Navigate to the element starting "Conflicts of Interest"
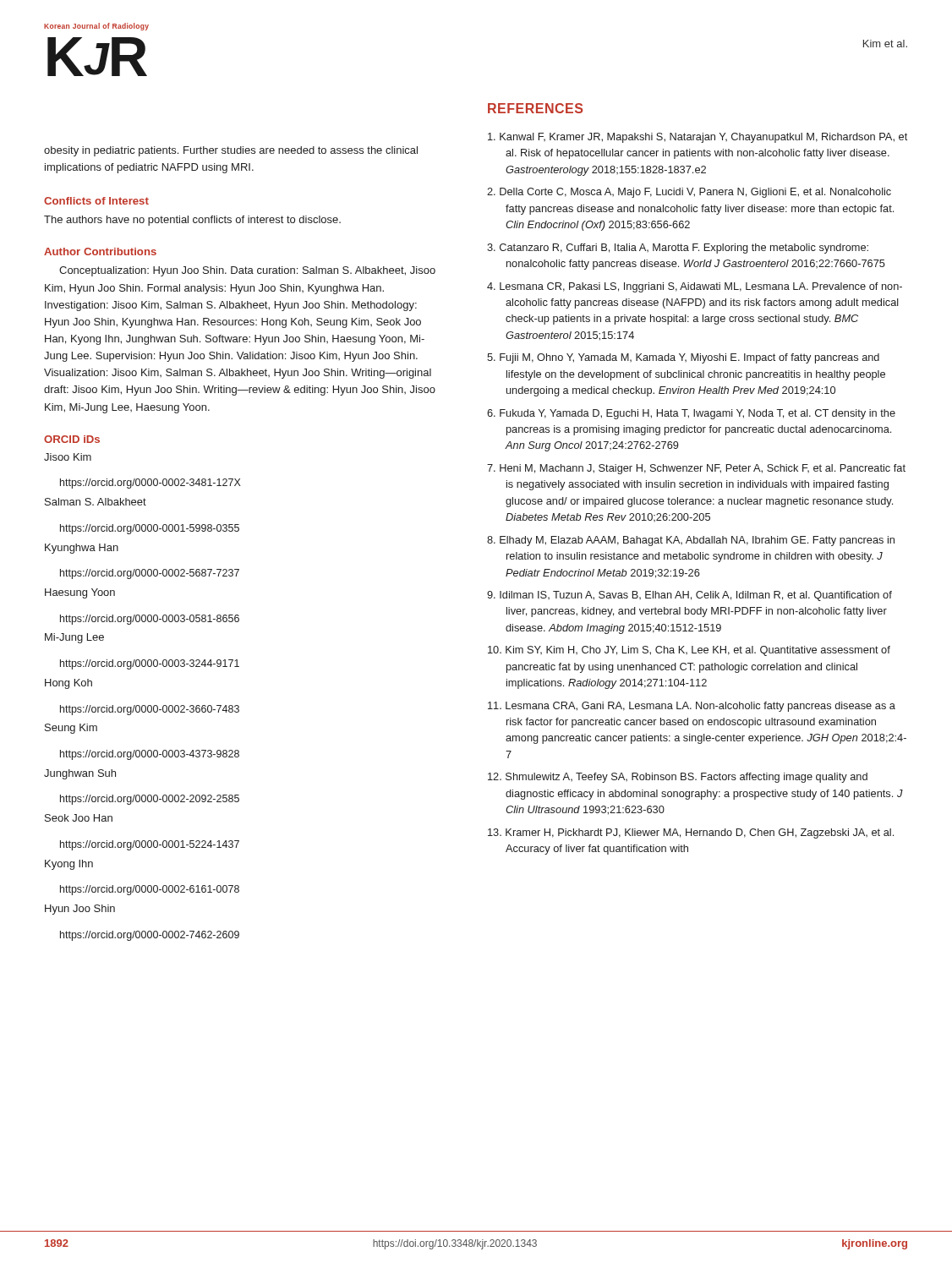Viewport: 952px width, 1268px height. pos(96,201)
